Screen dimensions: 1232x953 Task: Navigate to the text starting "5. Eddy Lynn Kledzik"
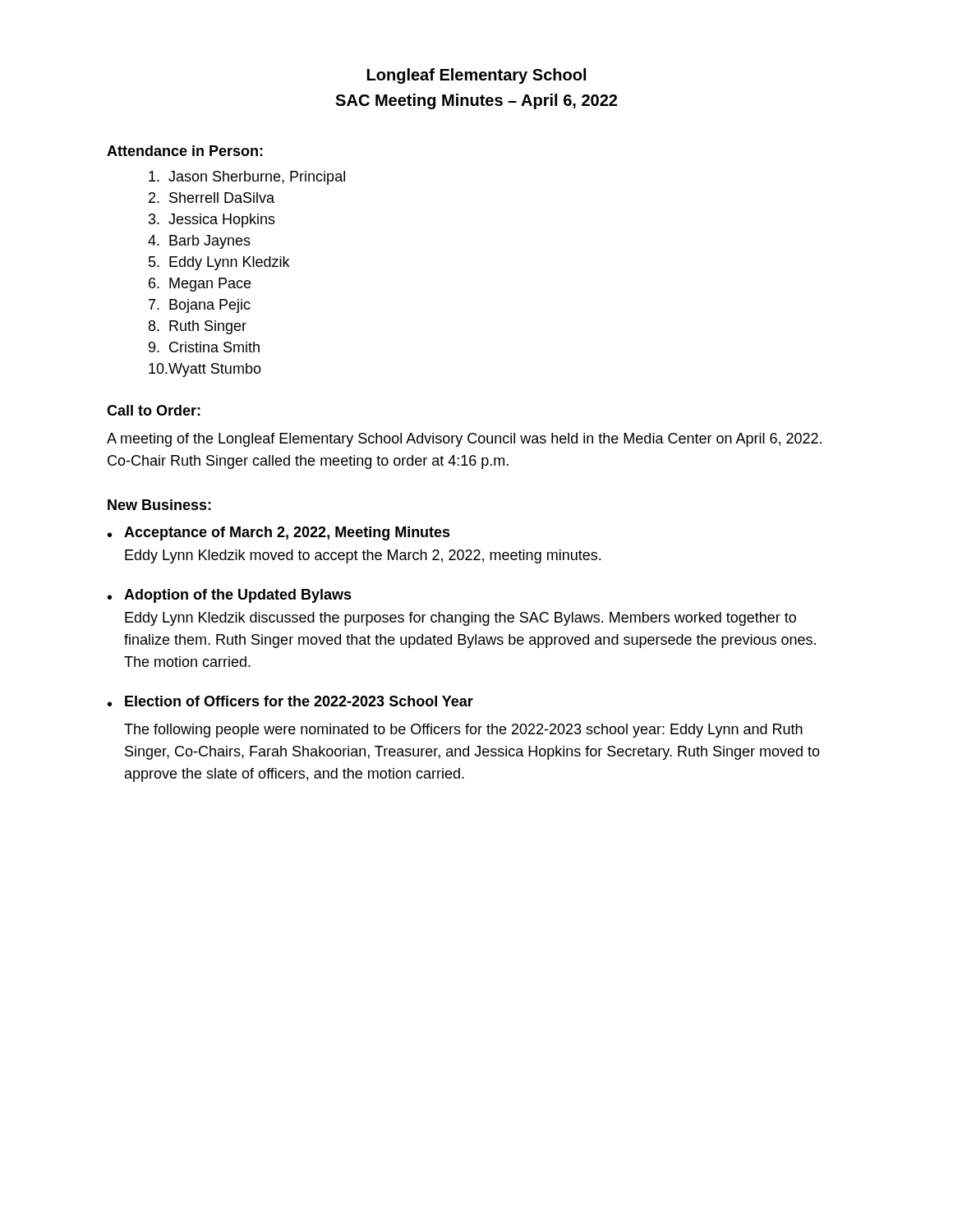219,262
